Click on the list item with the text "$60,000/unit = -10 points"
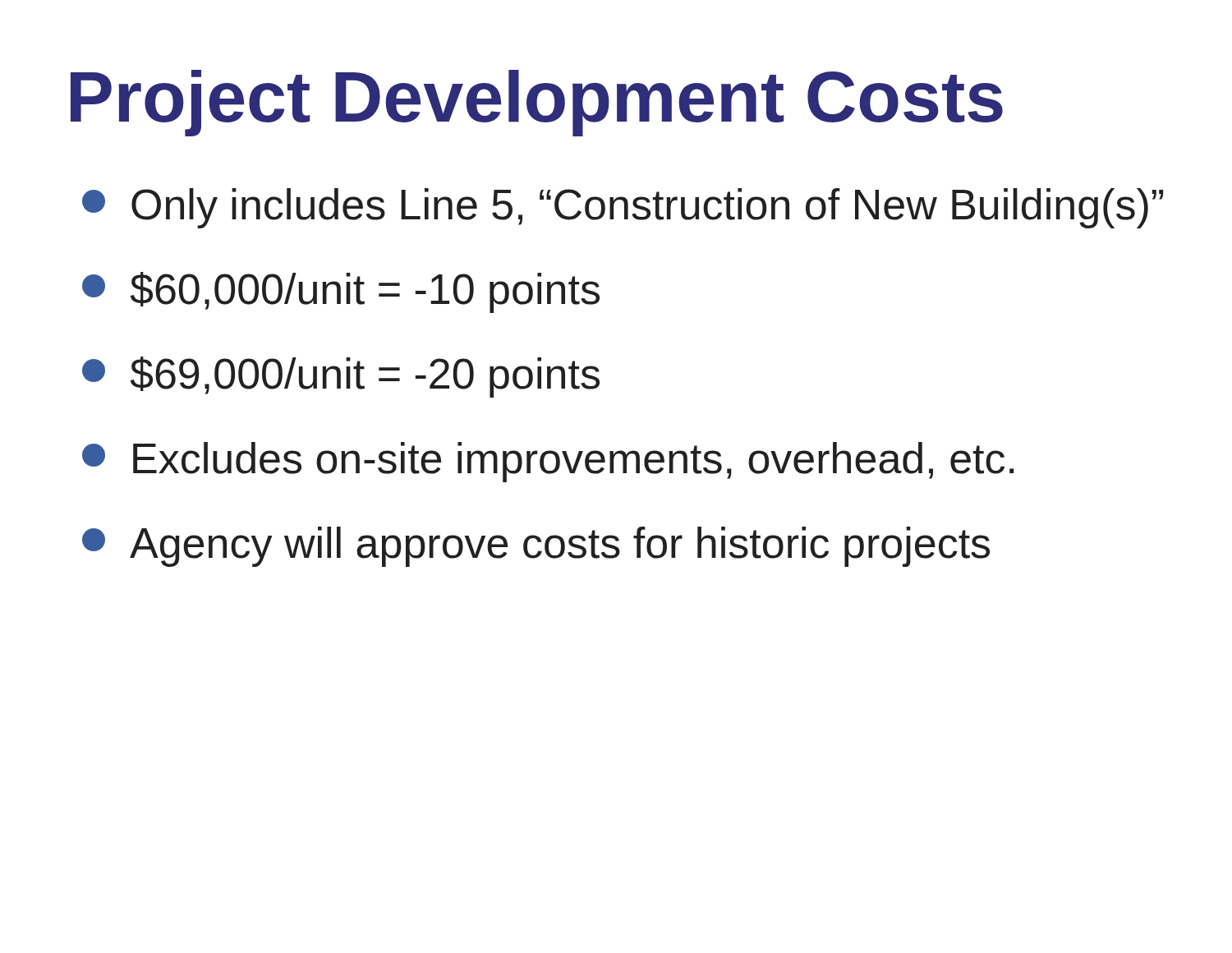 [x=341, y=292]
